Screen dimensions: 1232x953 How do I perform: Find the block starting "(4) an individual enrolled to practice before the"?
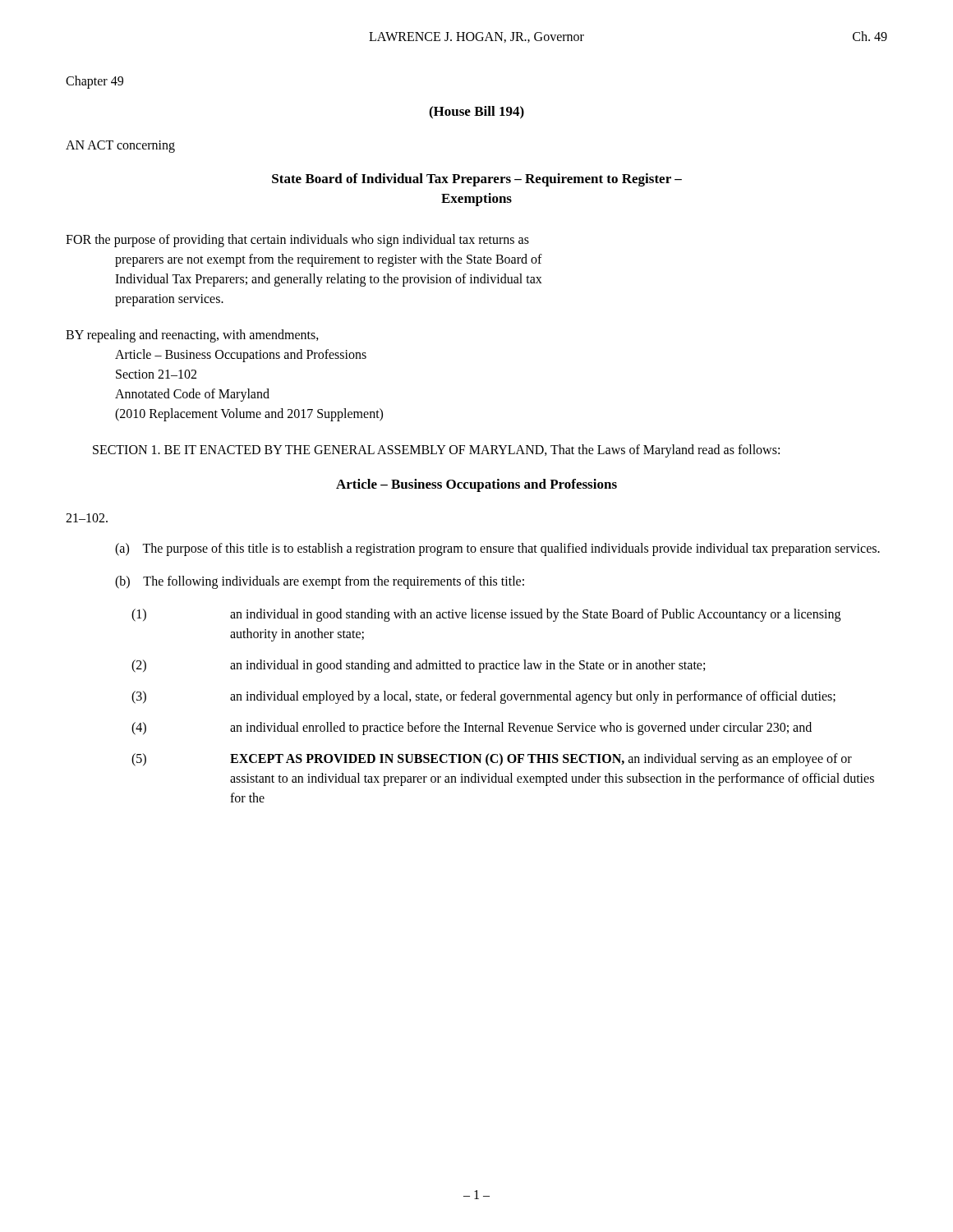476,727
